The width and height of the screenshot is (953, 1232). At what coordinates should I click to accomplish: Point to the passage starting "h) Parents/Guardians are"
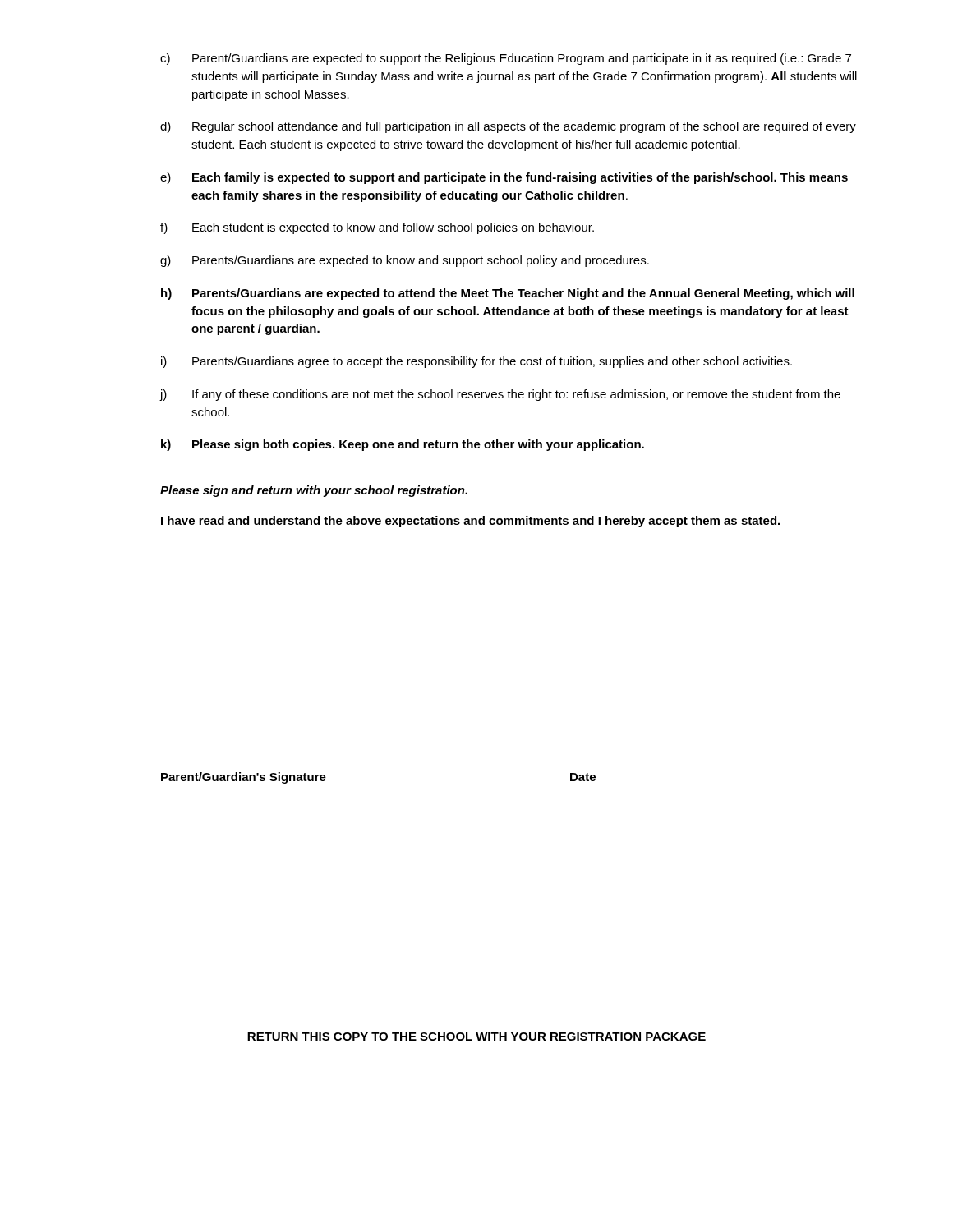(x=516, y=311)
